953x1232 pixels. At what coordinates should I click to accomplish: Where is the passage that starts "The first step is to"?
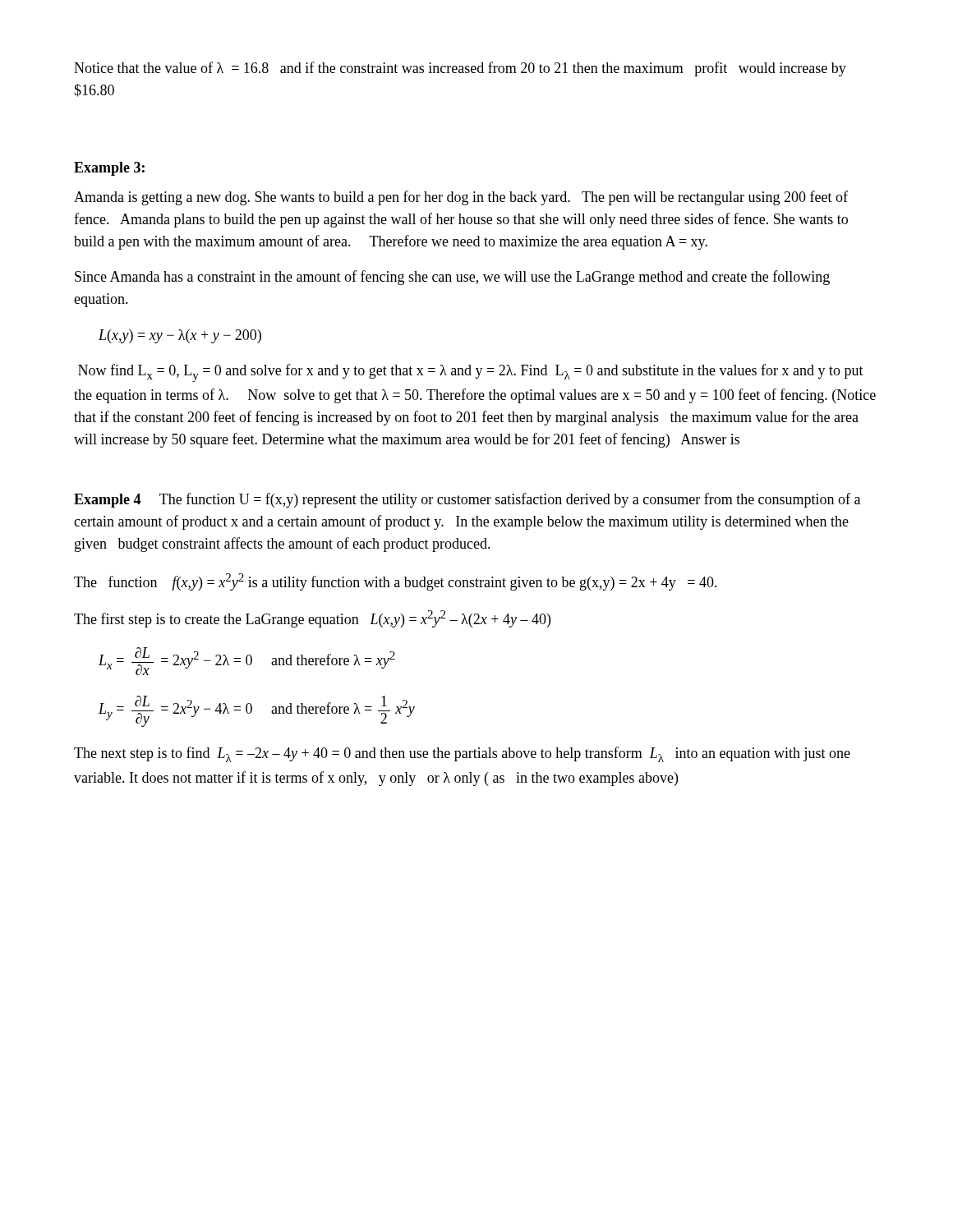pyautogui.click(x=313, y=618)
